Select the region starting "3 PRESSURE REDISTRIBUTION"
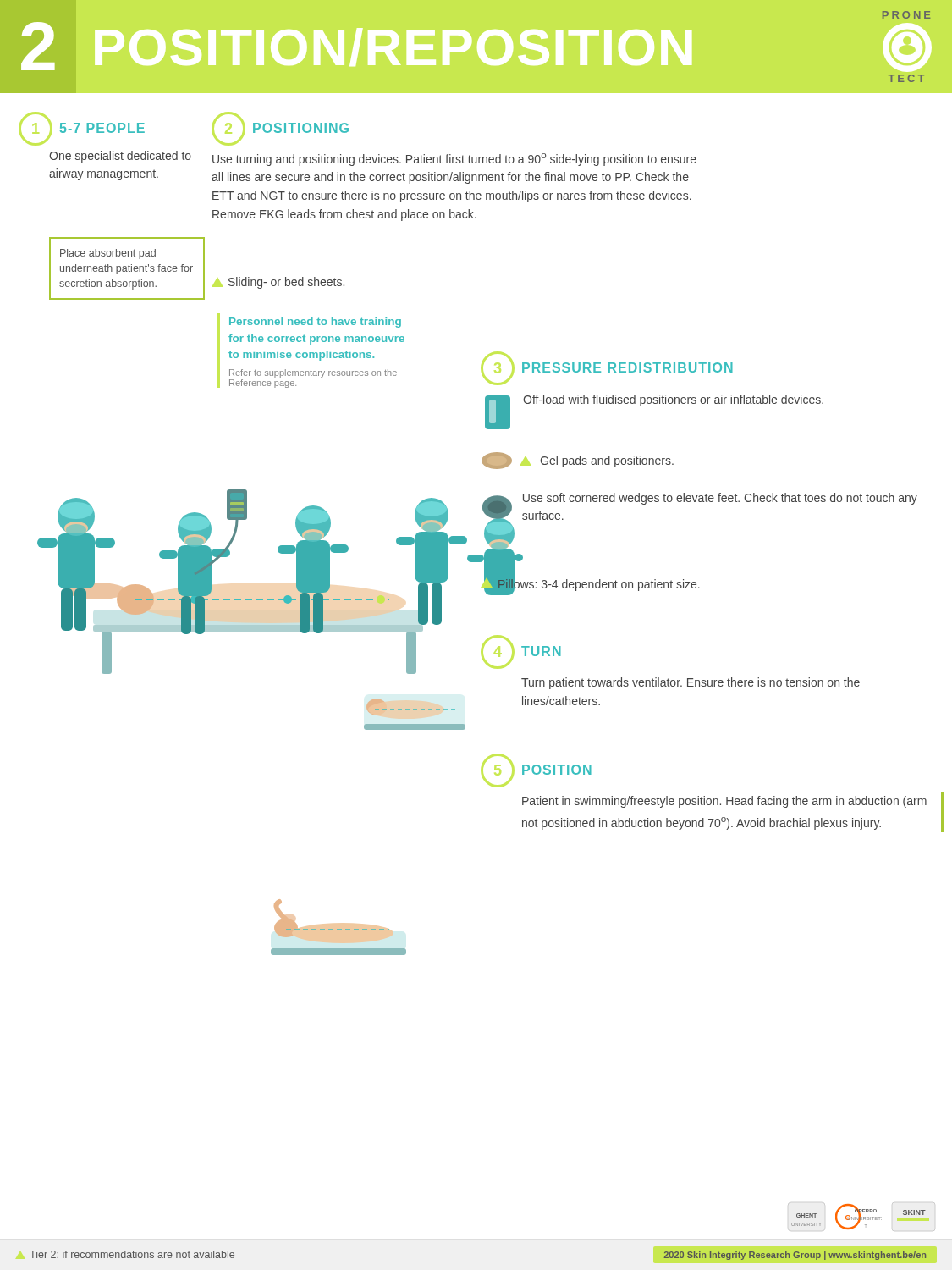Image resolution: width=952 pixels, height=1270 pixels. [607, 368]
